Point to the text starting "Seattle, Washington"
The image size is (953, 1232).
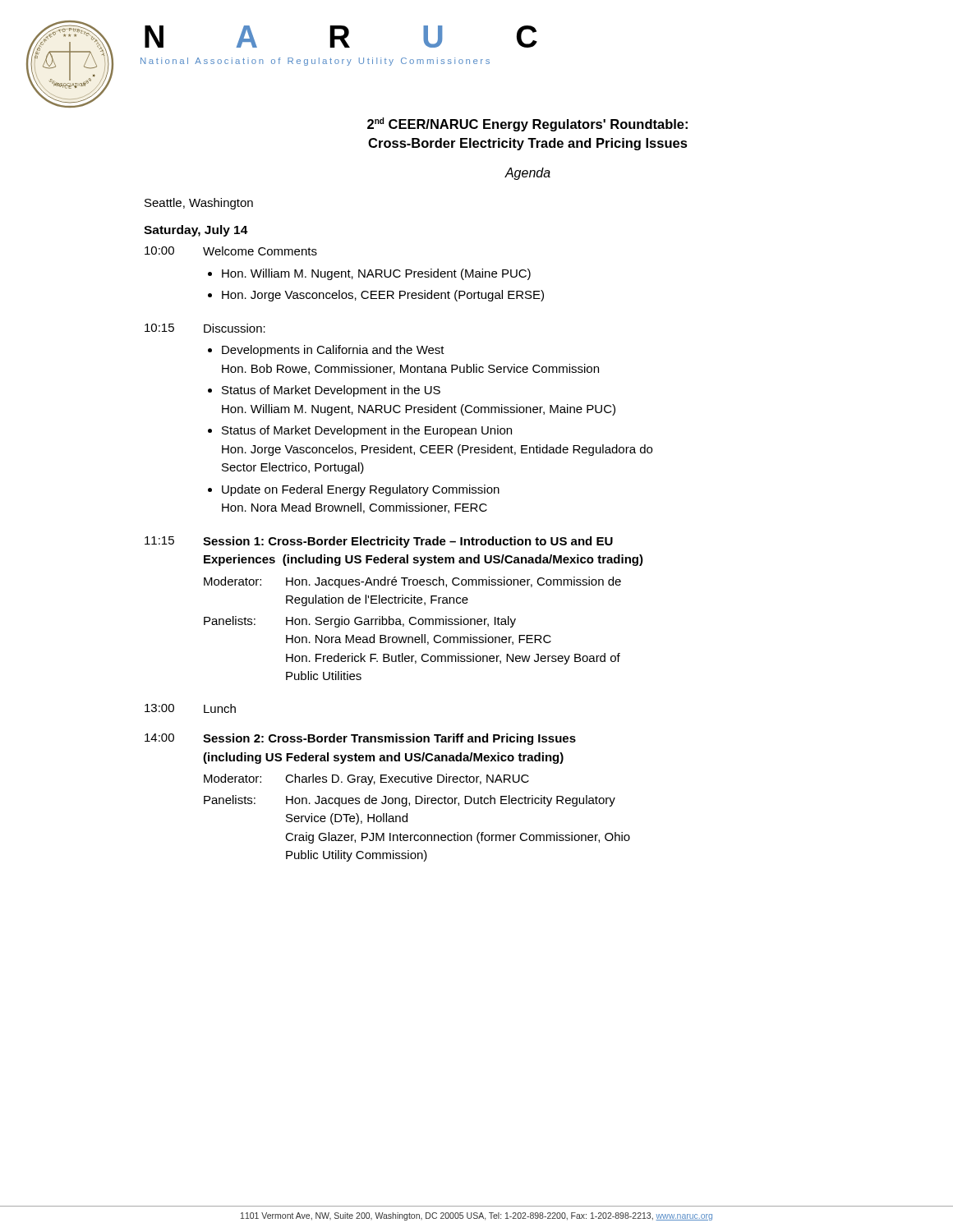[199, 203]
